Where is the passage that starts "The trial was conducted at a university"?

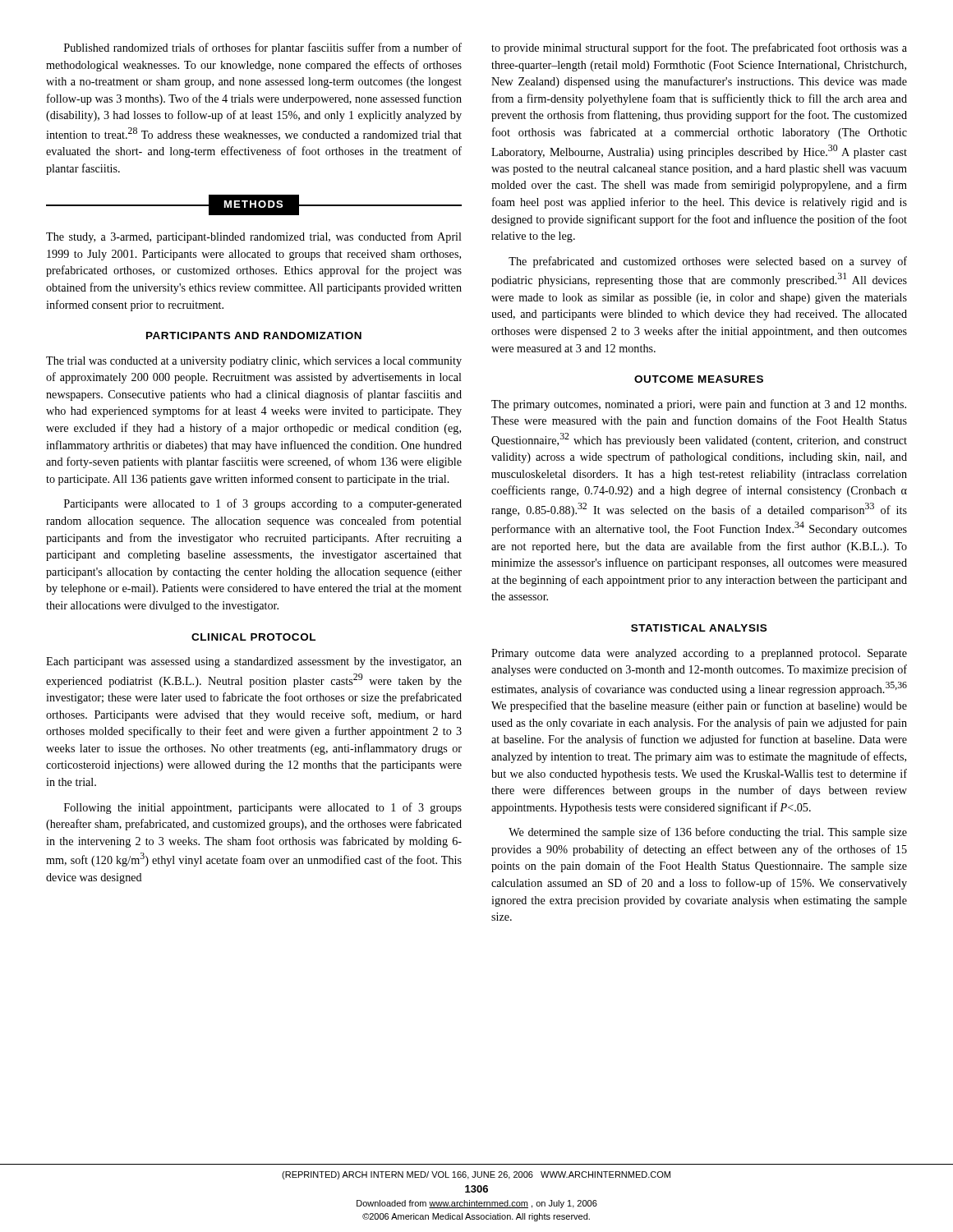(x=254, y=483)
